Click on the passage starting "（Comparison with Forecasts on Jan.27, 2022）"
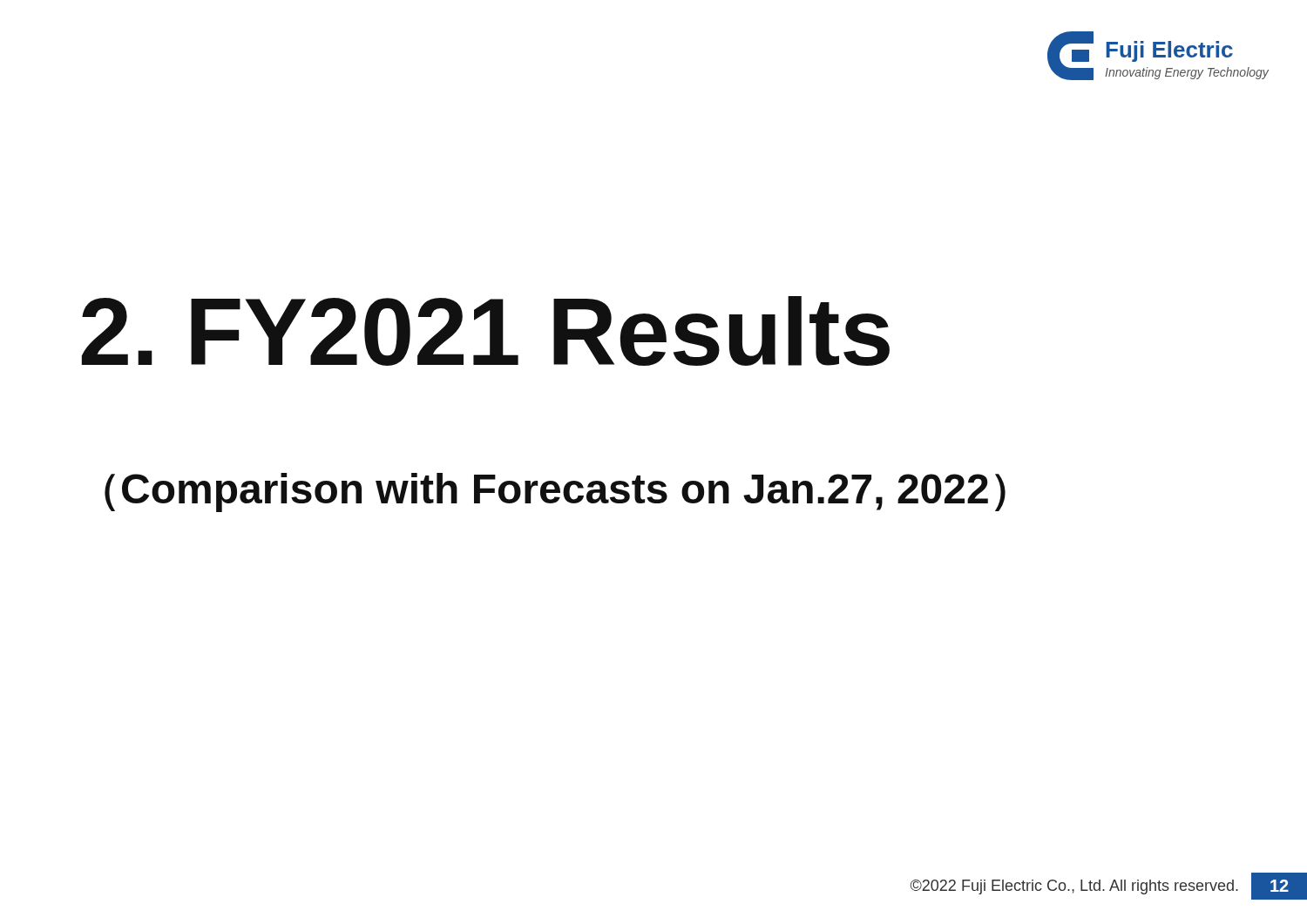1307x924 pixels. (x=555, y=489)
